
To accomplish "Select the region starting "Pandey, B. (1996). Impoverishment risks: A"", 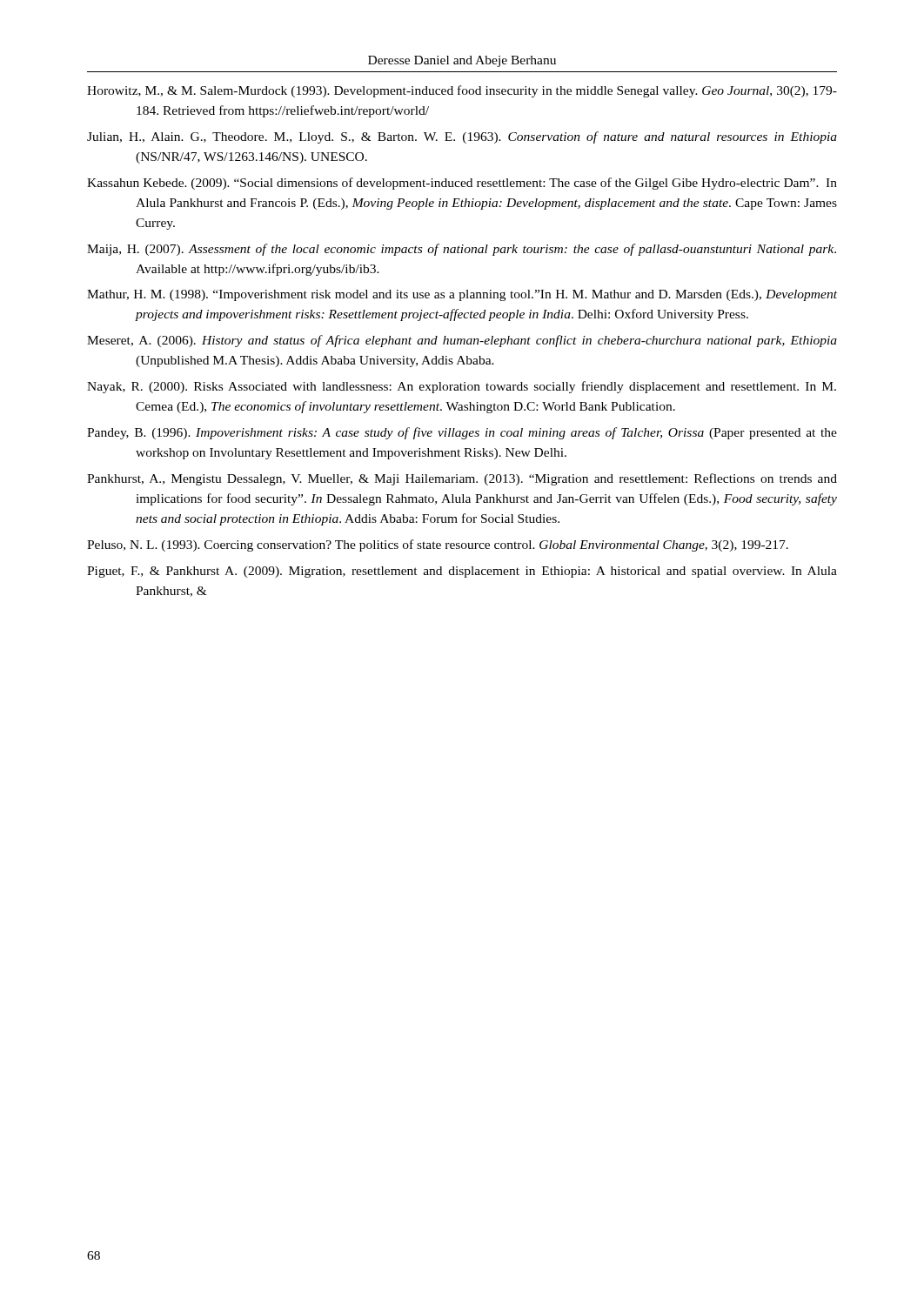I will tap(462, 442).
